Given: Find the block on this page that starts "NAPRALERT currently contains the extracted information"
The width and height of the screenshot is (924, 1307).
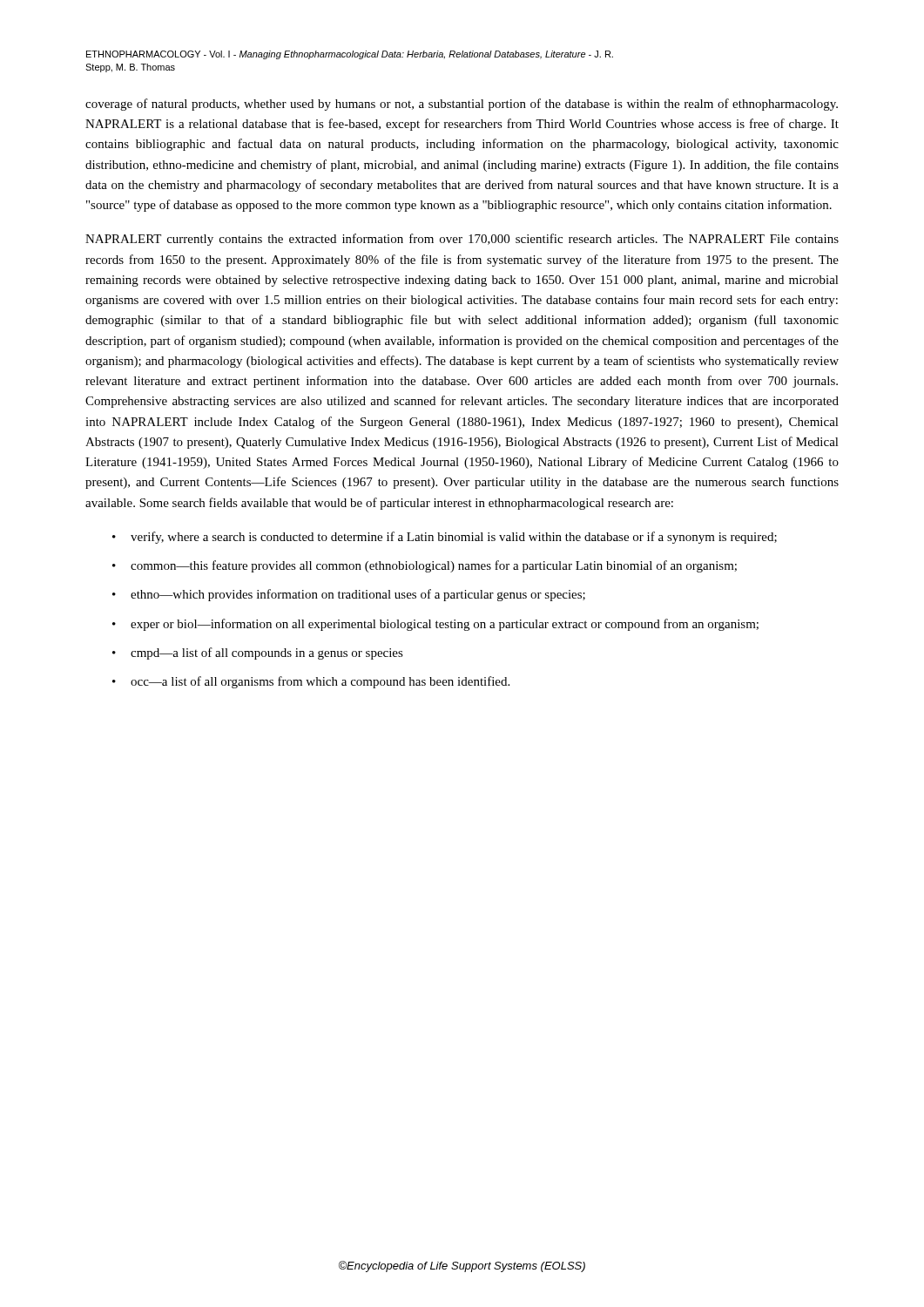Looking at the screenshot, I should (x=462, y=371).
